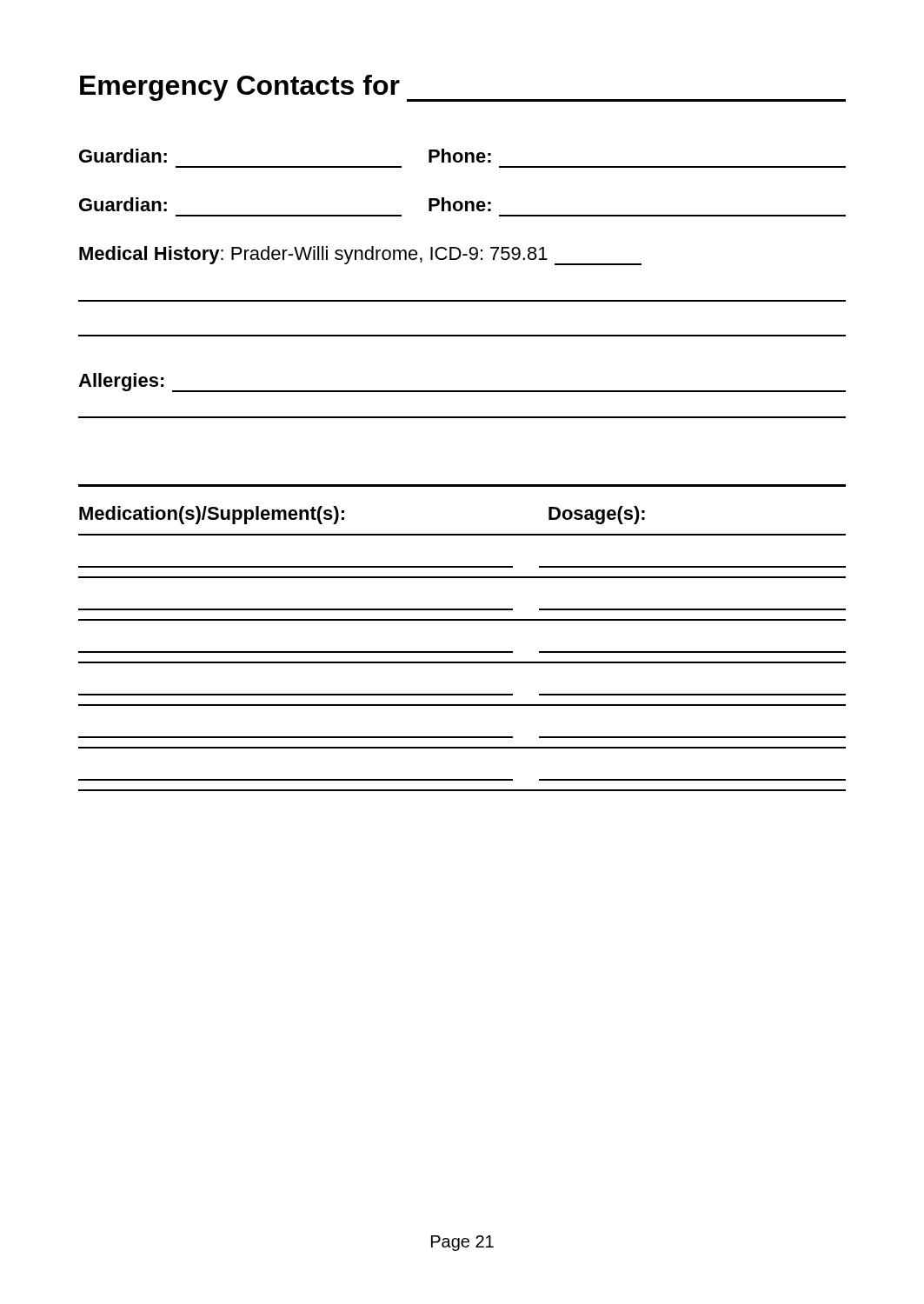Find the title with the text "Emergency Contacts for"
Image resolution: width=924 pixels, height=1304 pixels.
click(462, 86)
